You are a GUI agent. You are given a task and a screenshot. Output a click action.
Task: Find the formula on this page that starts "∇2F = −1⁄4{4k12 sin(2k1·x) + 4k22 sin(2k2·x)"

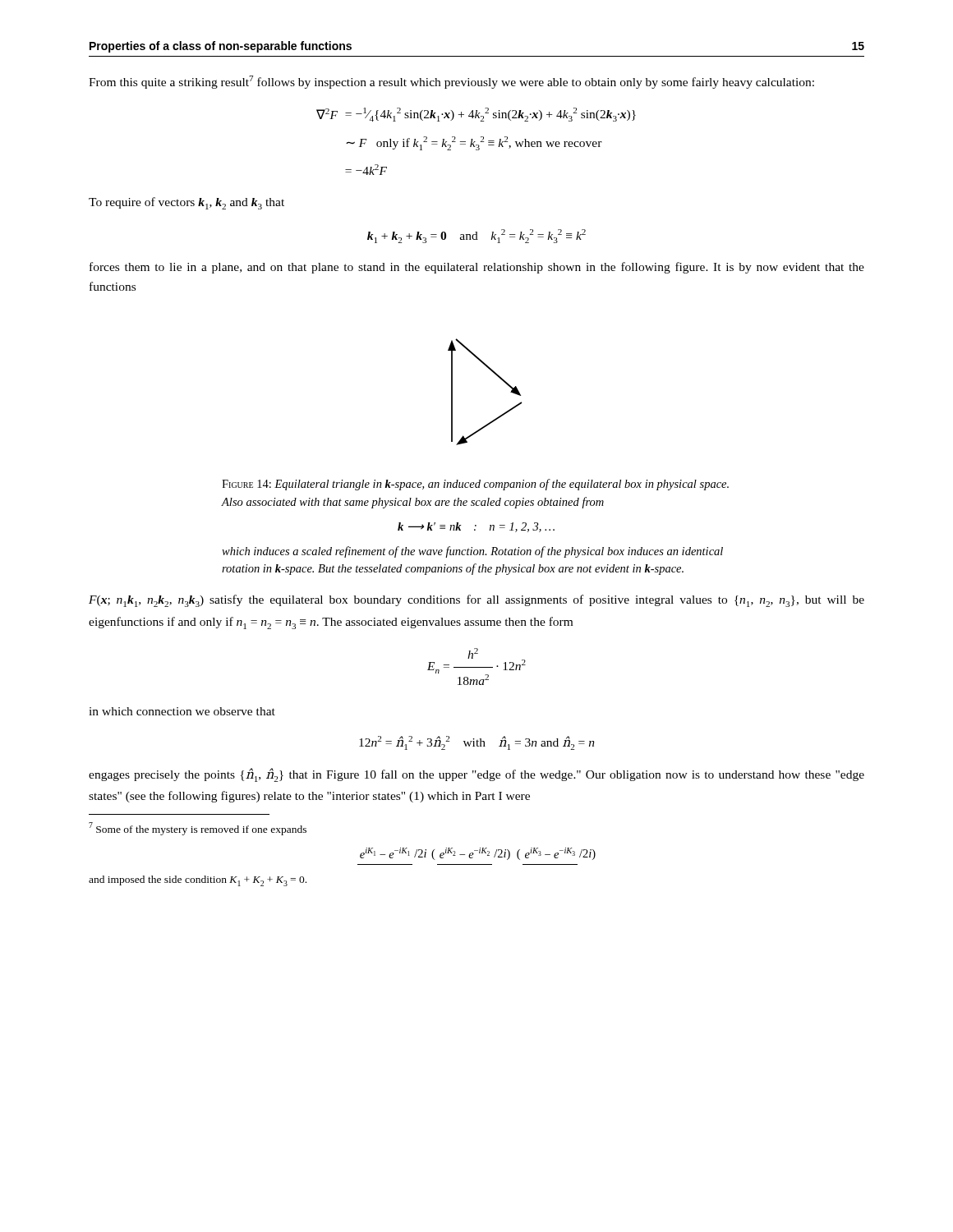476,142
